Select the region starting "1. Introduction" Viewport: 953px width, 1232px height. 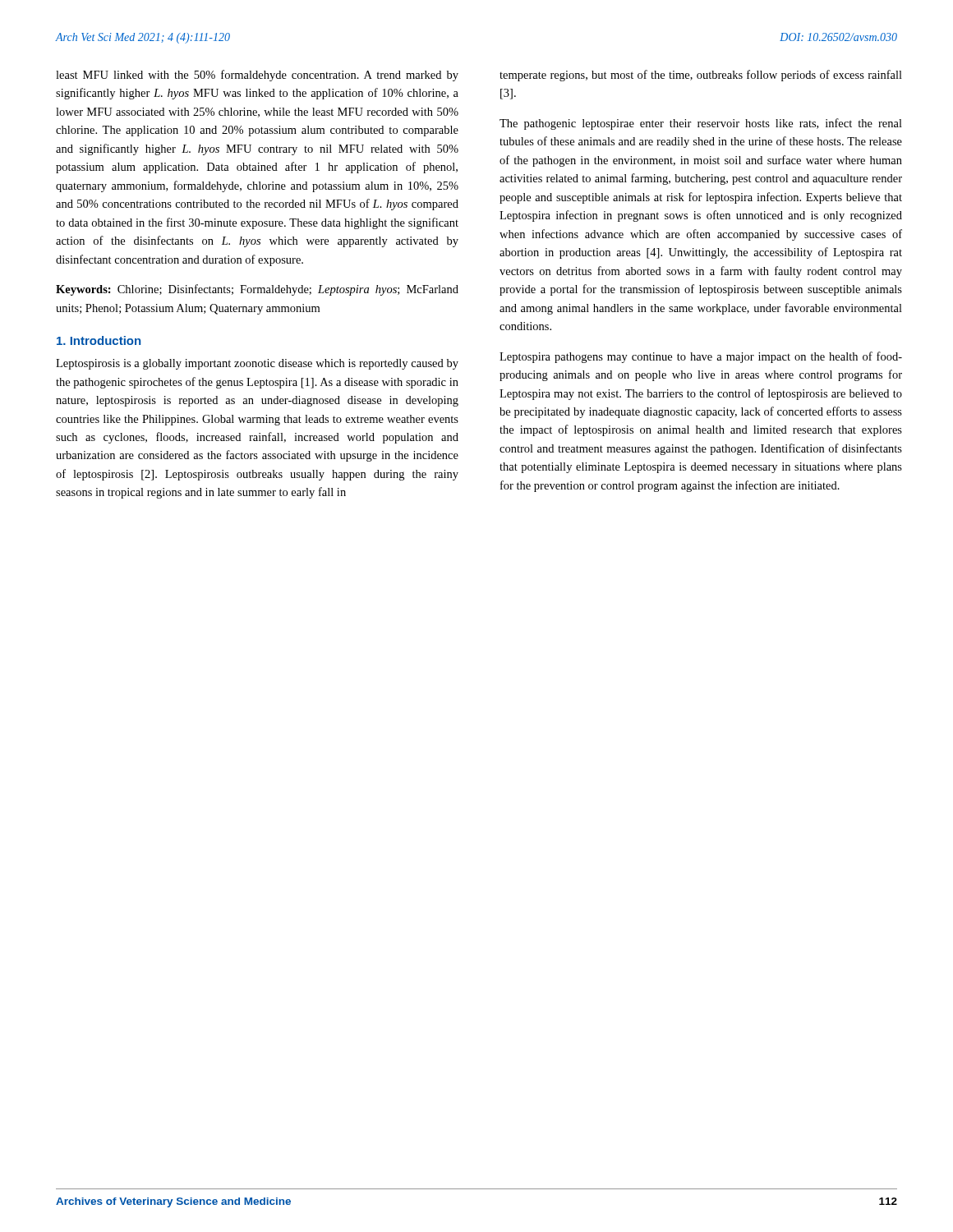click(99, 341)
